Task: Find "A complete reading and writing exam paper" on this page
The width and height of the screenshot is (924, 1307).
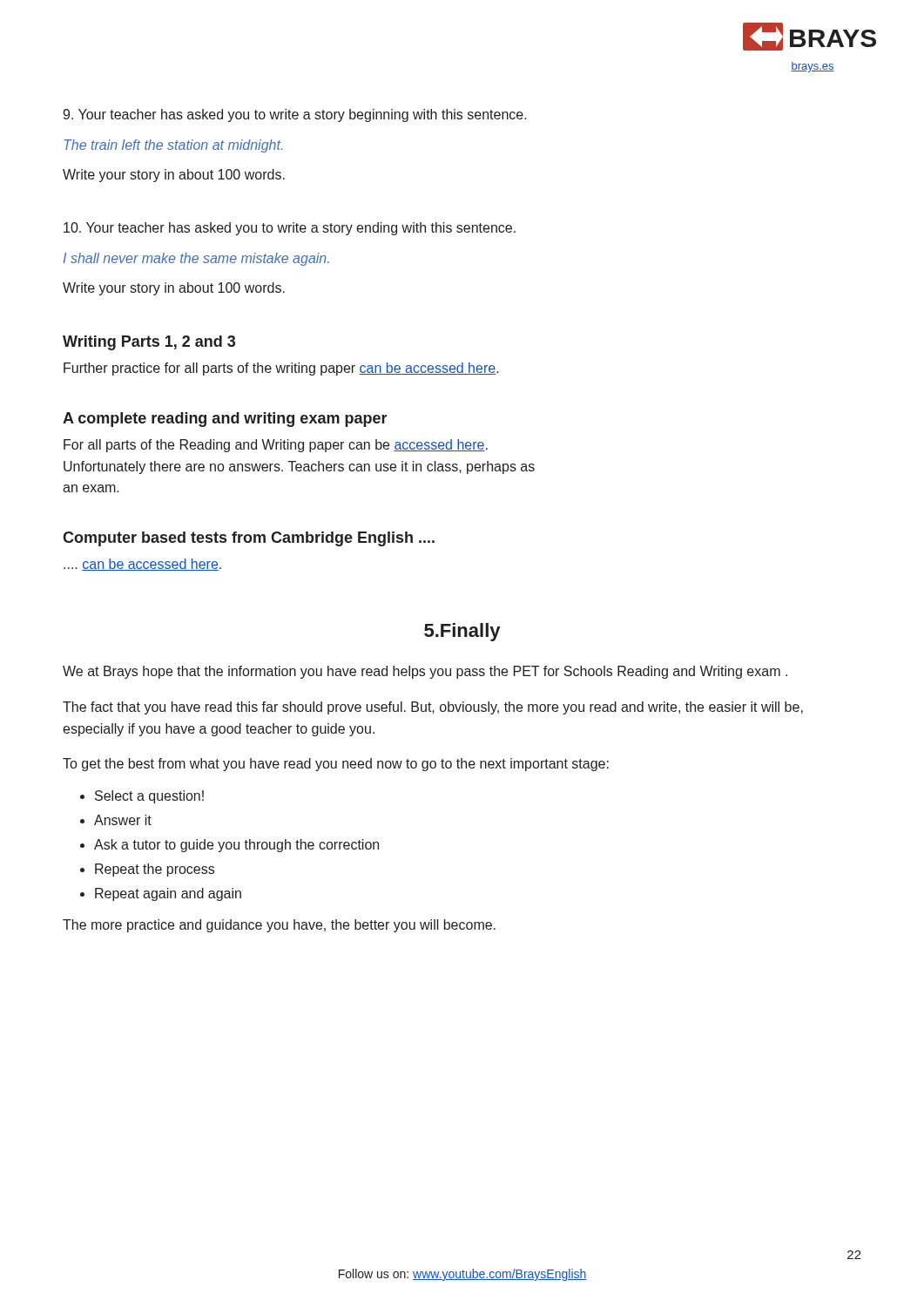Action: click(x=225, y=418)
